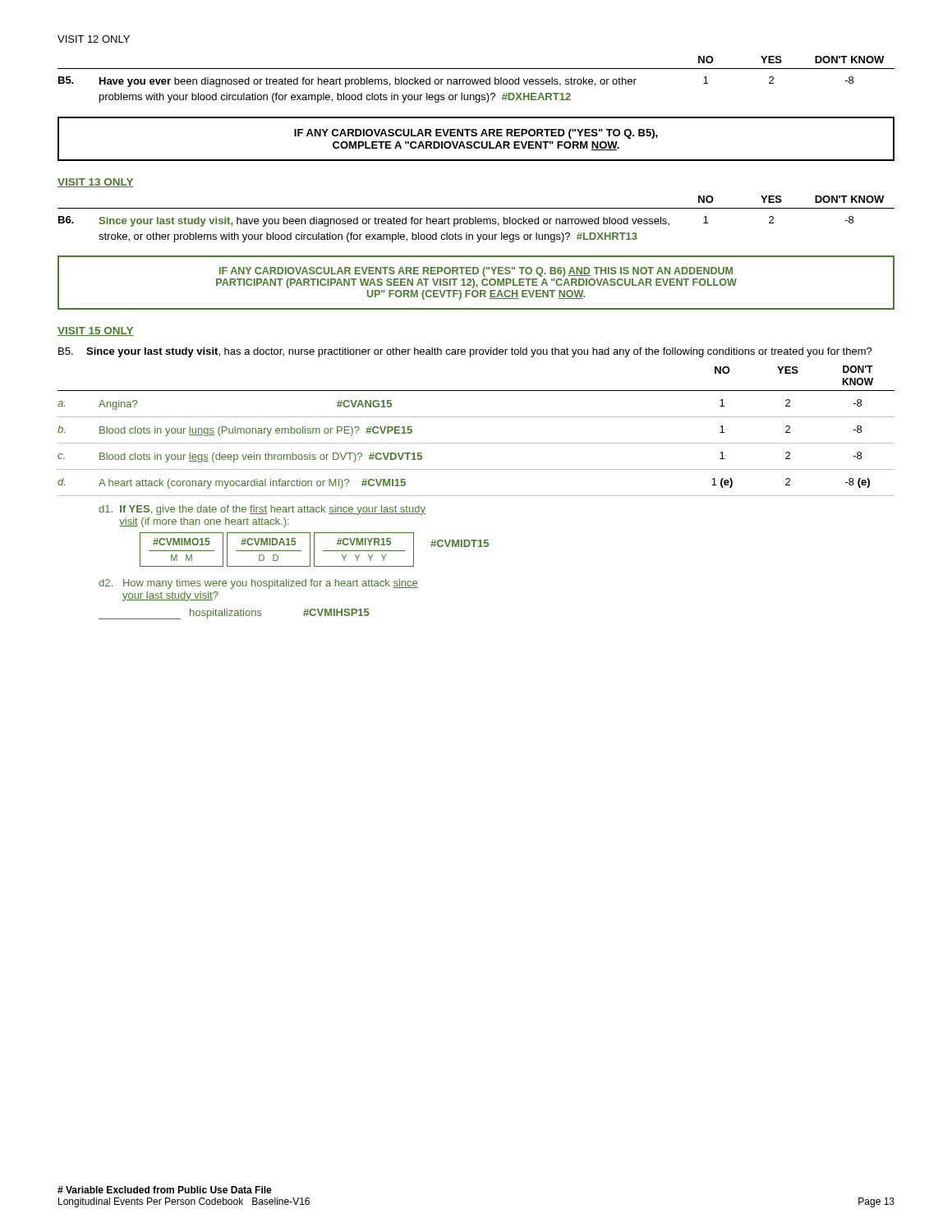Click on the text block that reads "B5. Have you"
The width and height of the screenshot is (952, 1232).
click(x=476, y=89)
